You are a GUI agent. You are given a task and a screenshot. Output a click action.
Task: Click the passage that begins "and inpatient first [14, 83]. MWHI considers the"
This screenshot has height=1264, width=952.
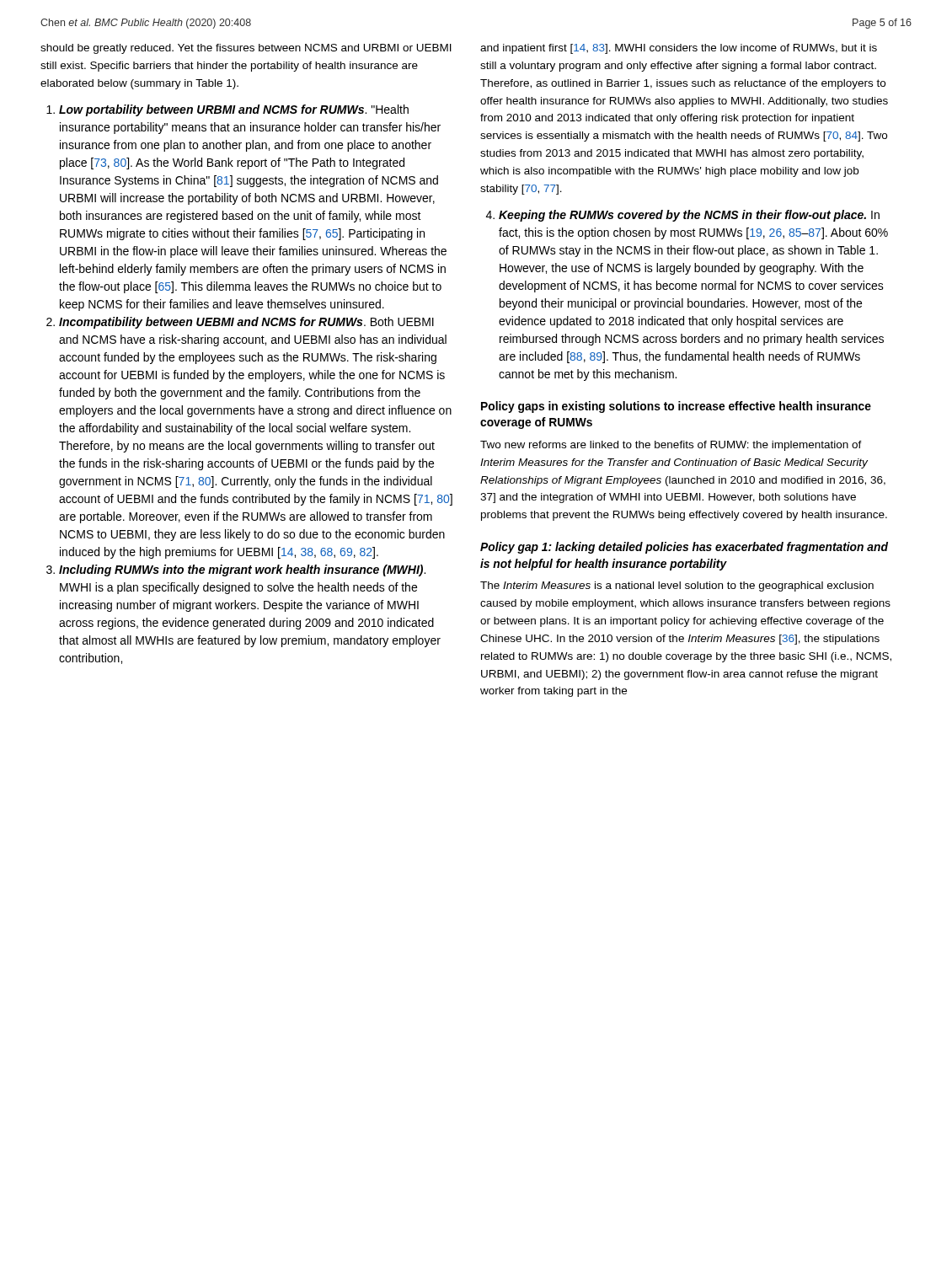[684, 118]
